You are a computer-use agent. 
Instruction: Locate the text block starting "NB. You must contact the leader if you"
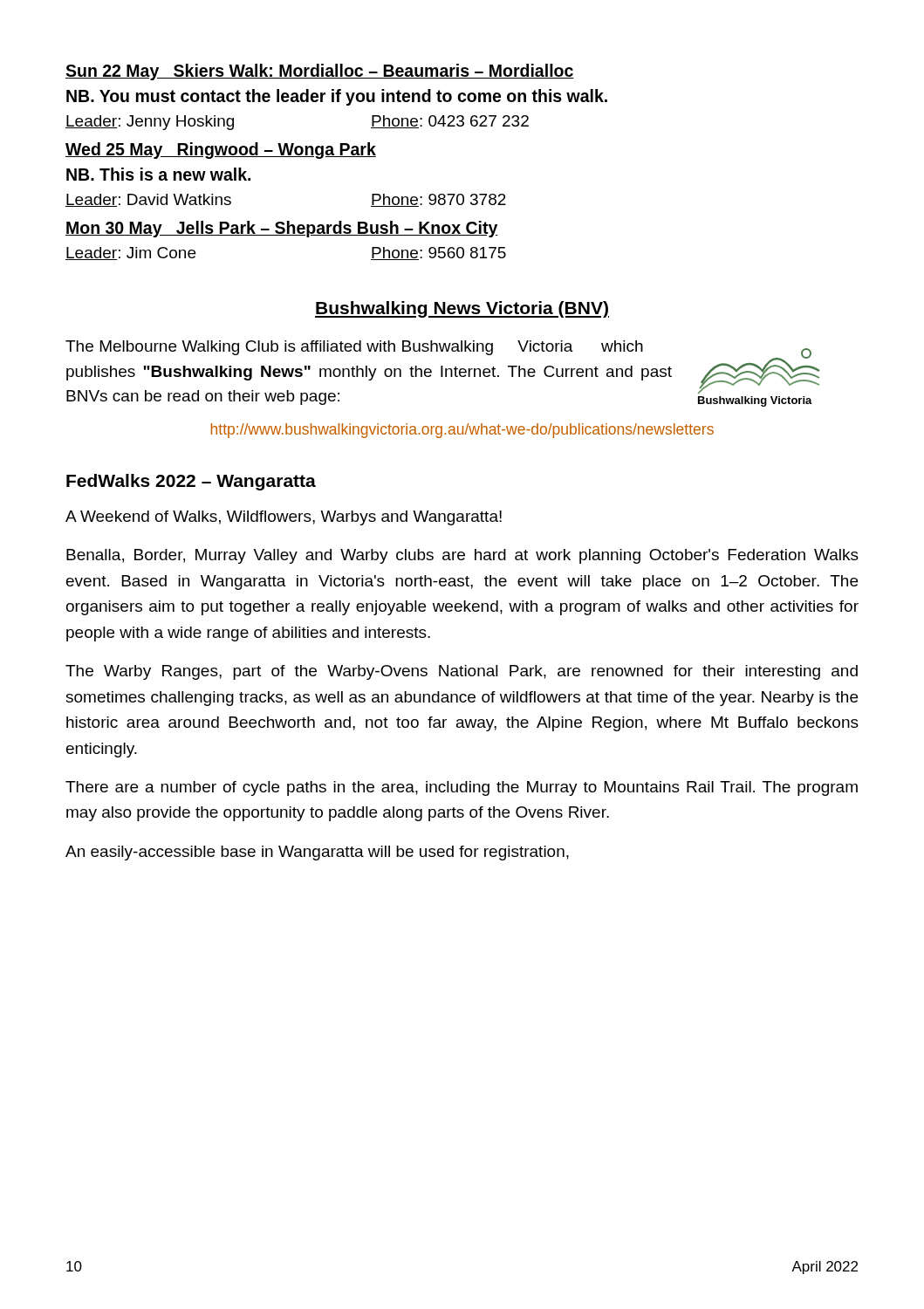coord(337,96)
